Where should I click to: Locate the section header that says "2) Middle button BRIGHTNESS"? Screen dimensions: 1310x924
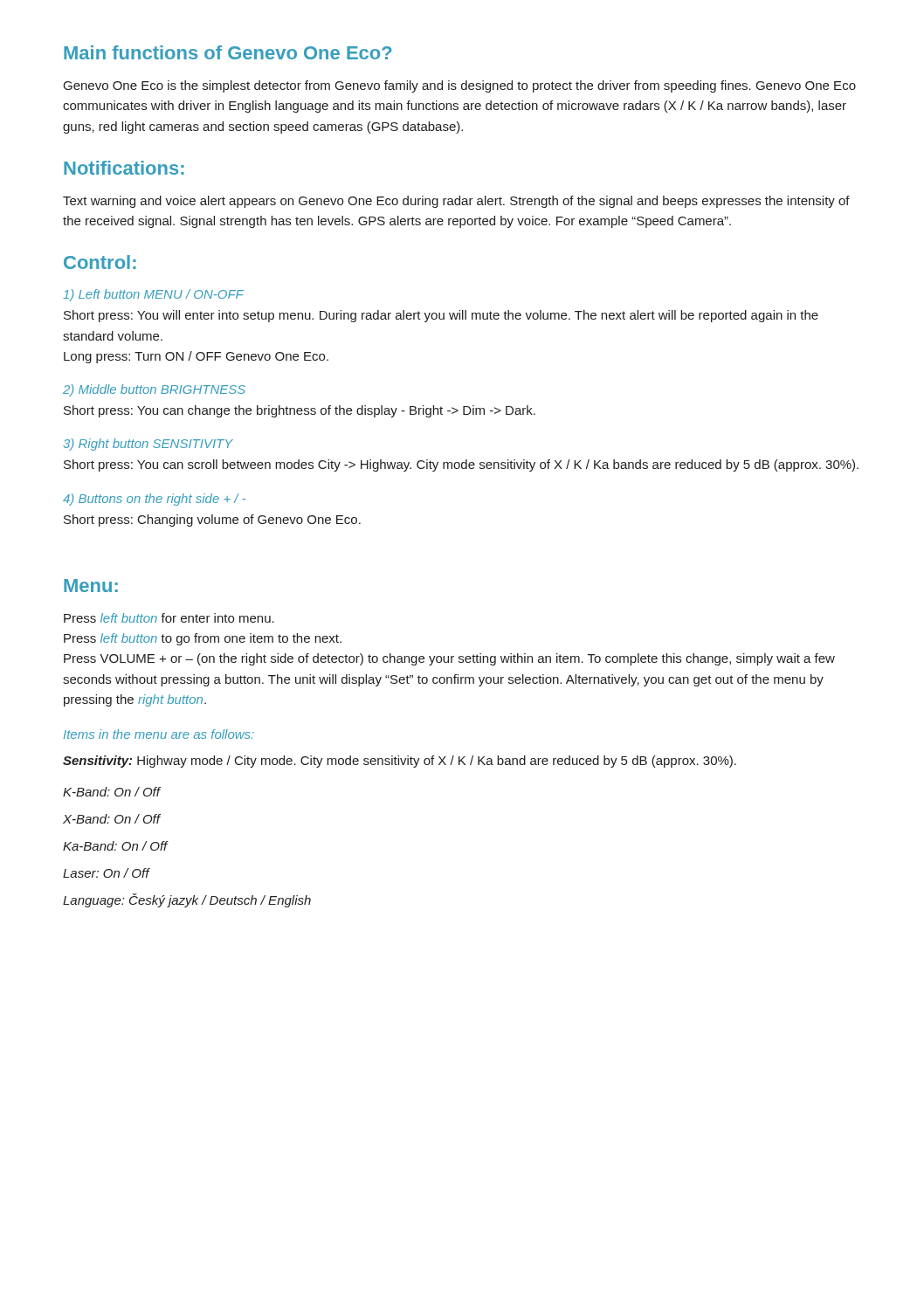pyautogui.click(x=154, y=389)
